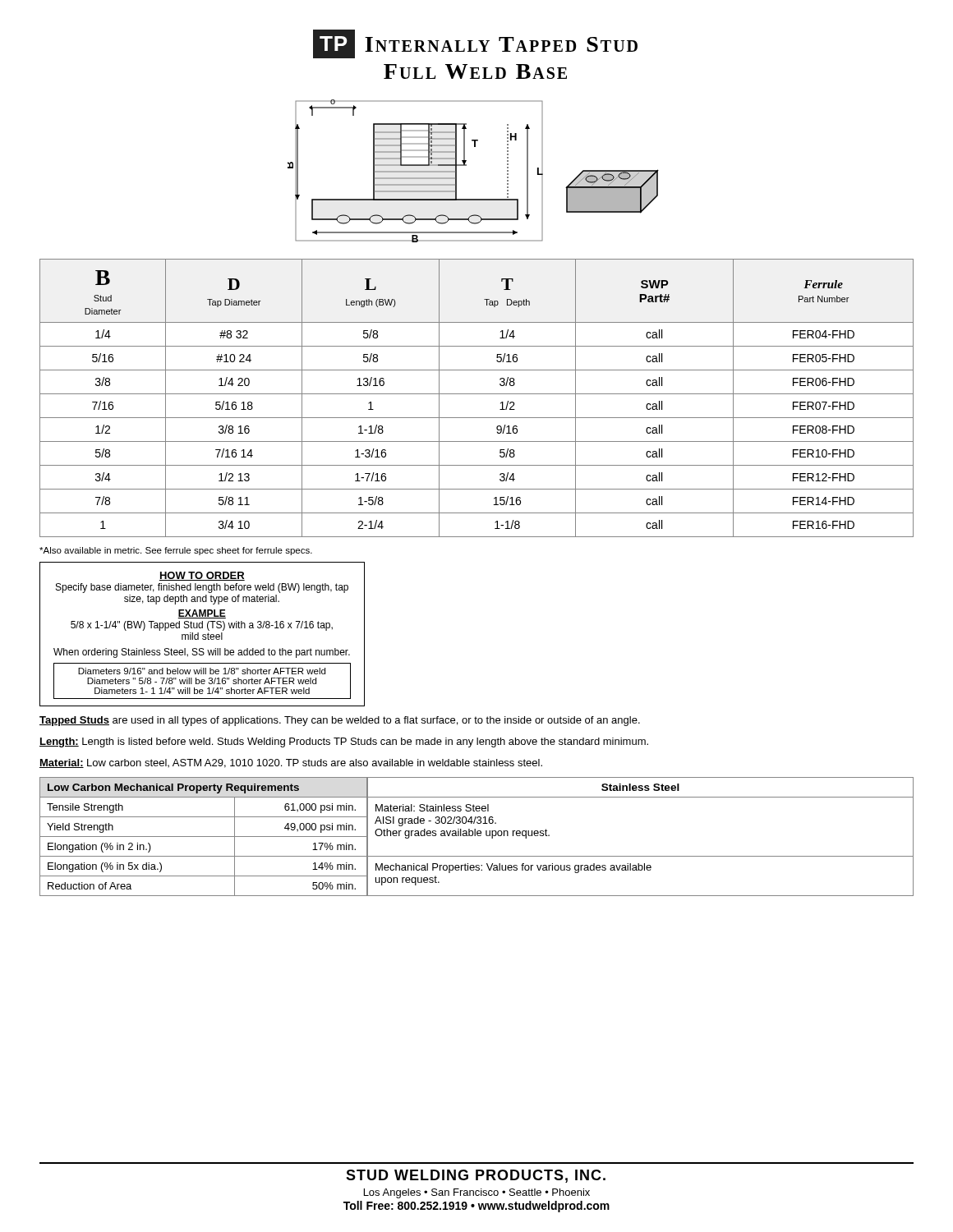Locate the text block with the text "Material: Low carbon steel, ASTM A29,"
Image resolution: width=953 pixels, height=1232 pixels.
291,762
